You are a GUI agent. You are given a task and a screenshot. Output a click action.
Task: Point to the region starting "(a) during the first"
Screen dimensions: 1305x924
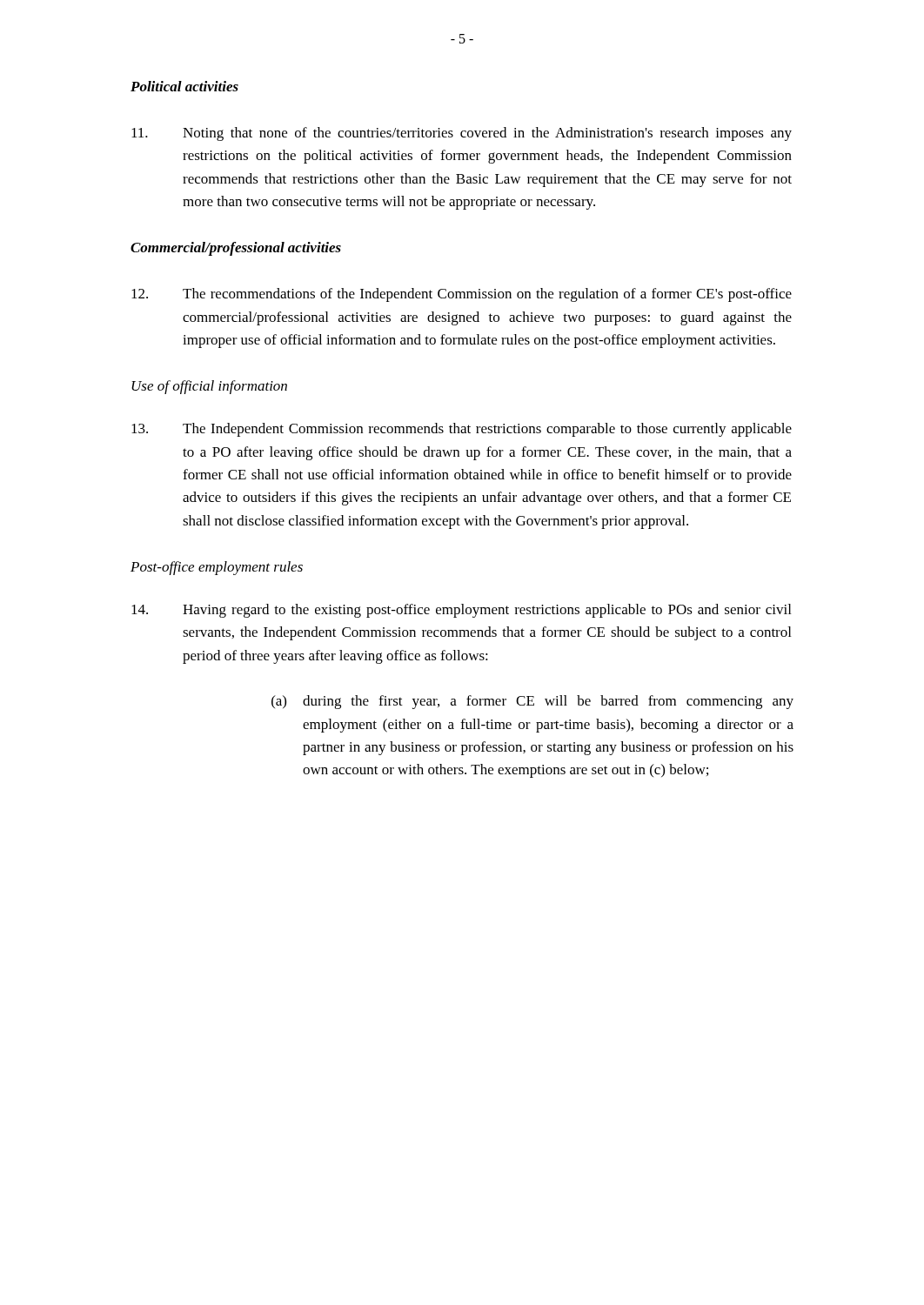click(x=506, y=736)
